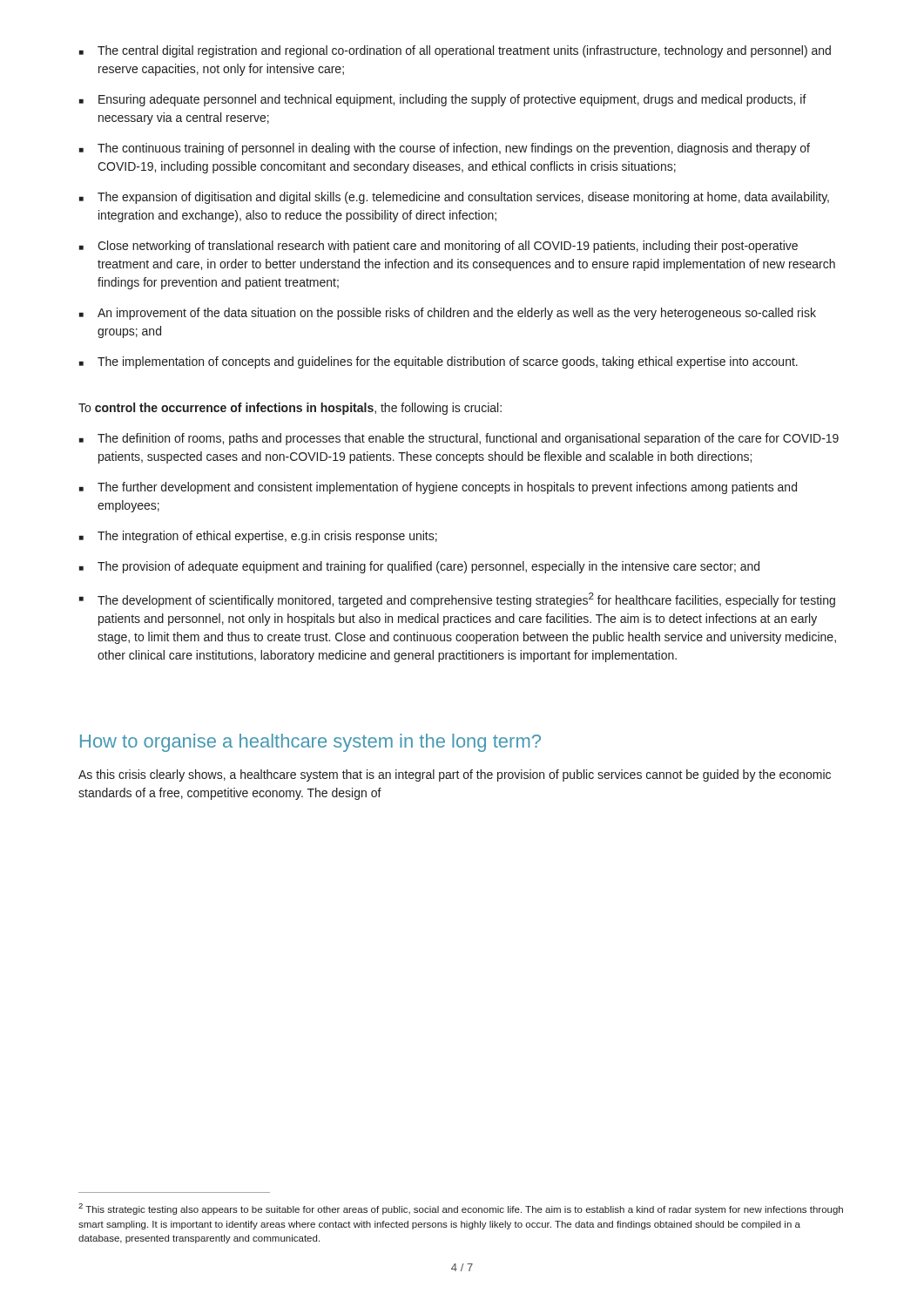
Task: Click the passage that begins "■ The implementation of concepts"
Action: [462, 362]
